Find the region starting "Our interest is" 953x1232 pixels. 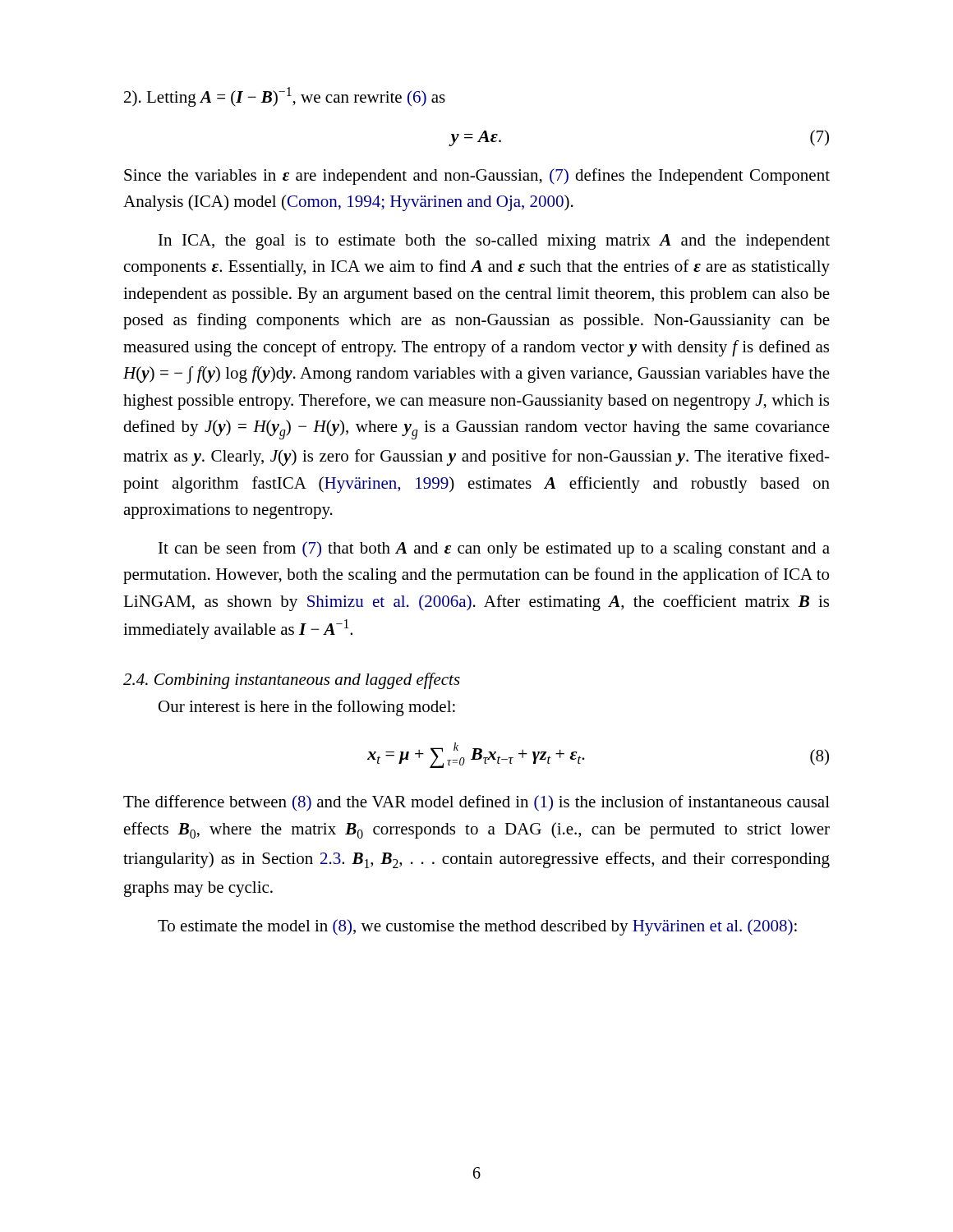click(307, 706)
